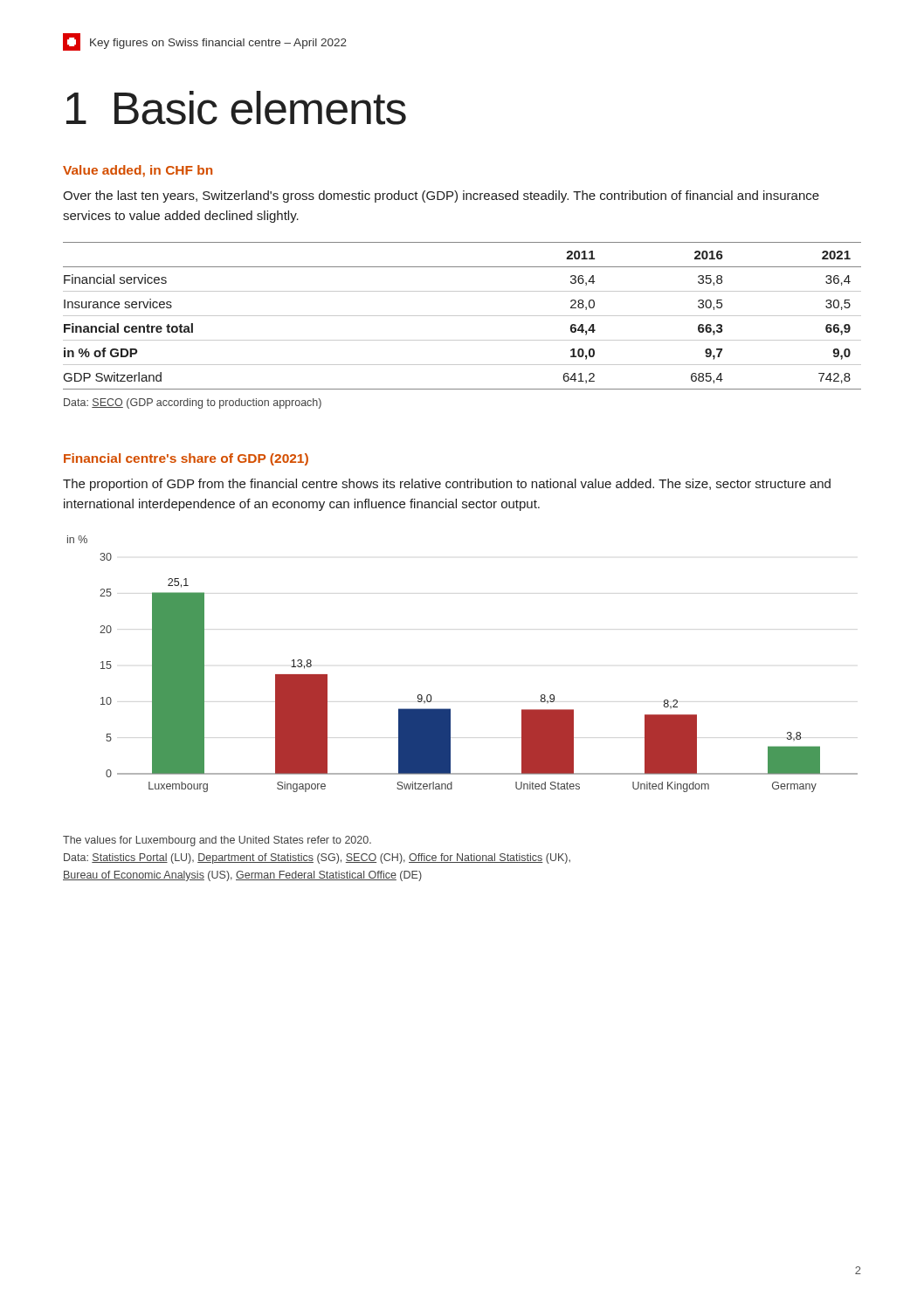Select the section header that reads "Financial centre's share of GDP"
Image resolution: width=924 pixels, height=1310 pixels.
pos(186,458)
